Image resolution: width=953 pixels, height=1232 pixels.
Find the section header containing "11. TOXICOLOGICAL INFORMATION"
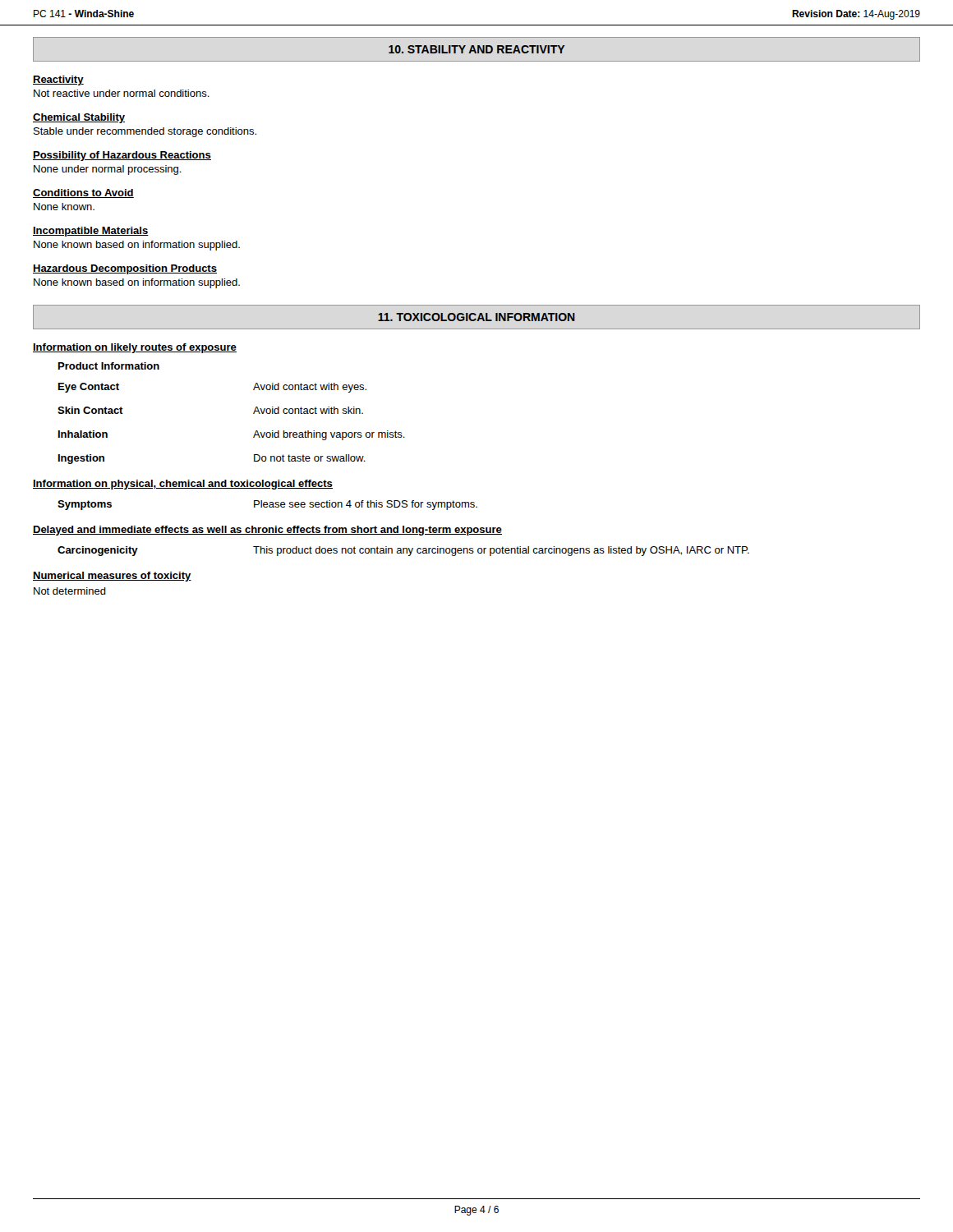[x=476, y=317]
